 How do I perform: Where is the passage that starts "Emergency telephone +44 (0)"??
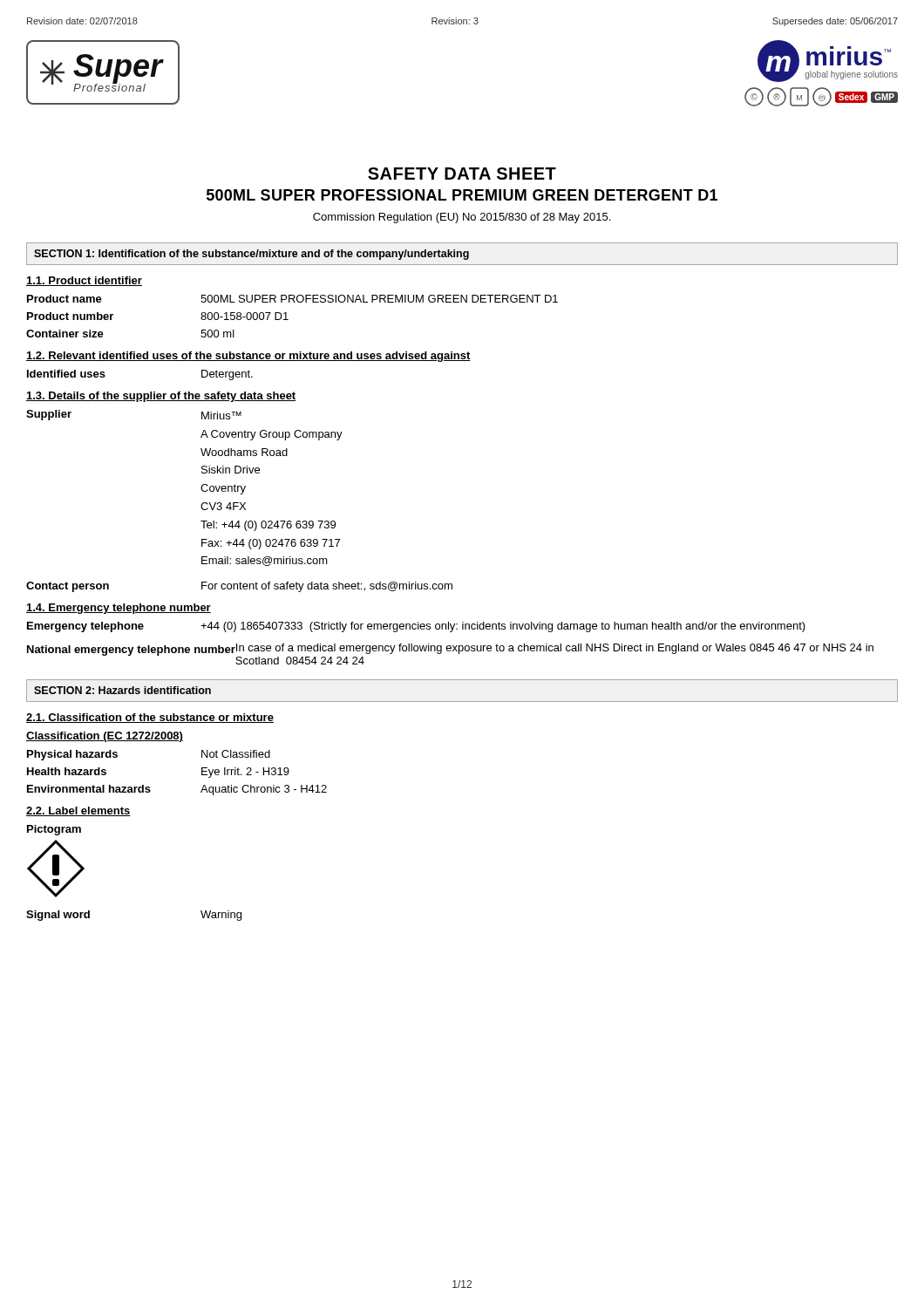tap(462, 626)
